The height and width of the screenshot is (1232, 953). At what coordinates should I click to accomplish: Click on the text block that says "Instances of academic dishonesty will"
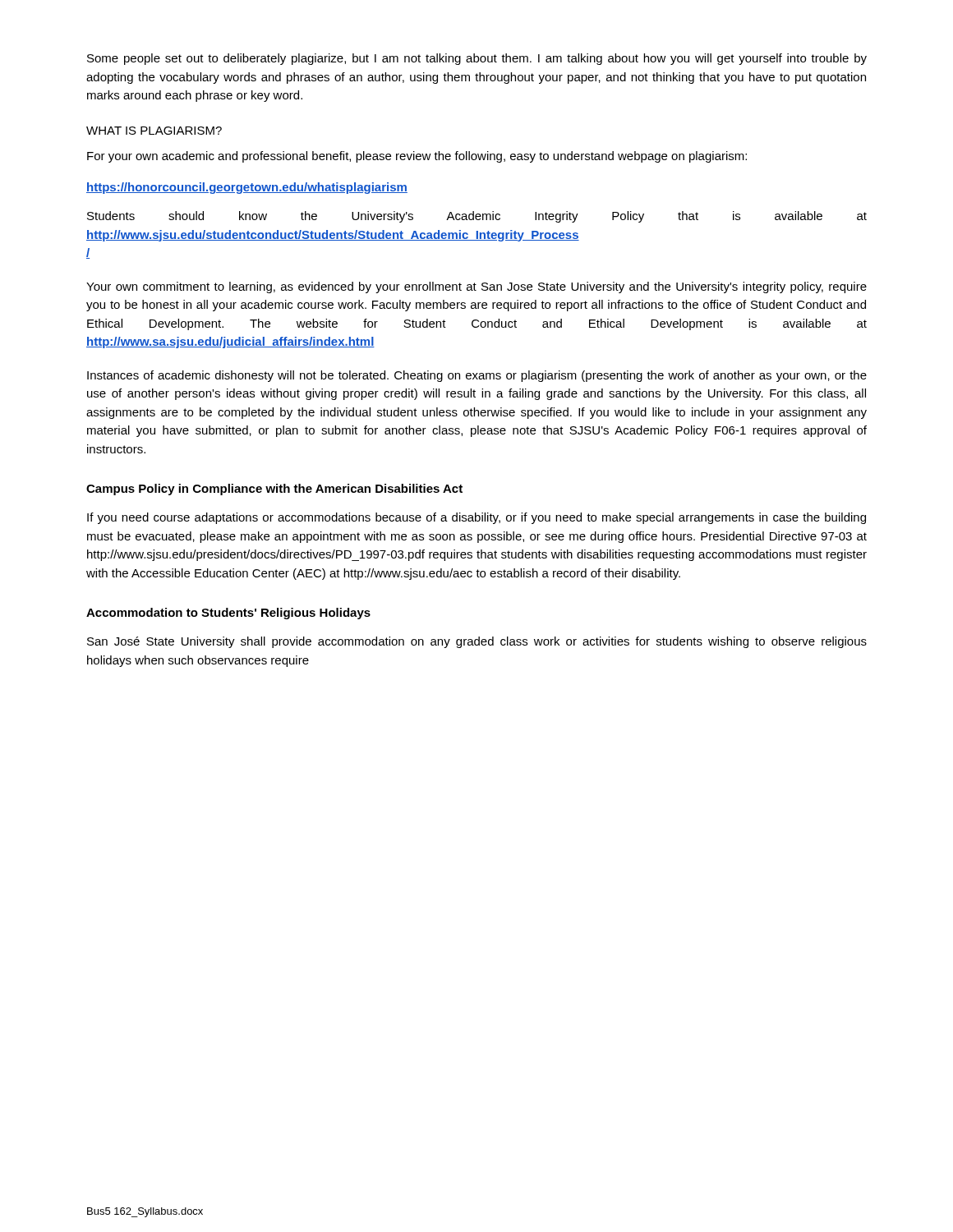[476, 411]
